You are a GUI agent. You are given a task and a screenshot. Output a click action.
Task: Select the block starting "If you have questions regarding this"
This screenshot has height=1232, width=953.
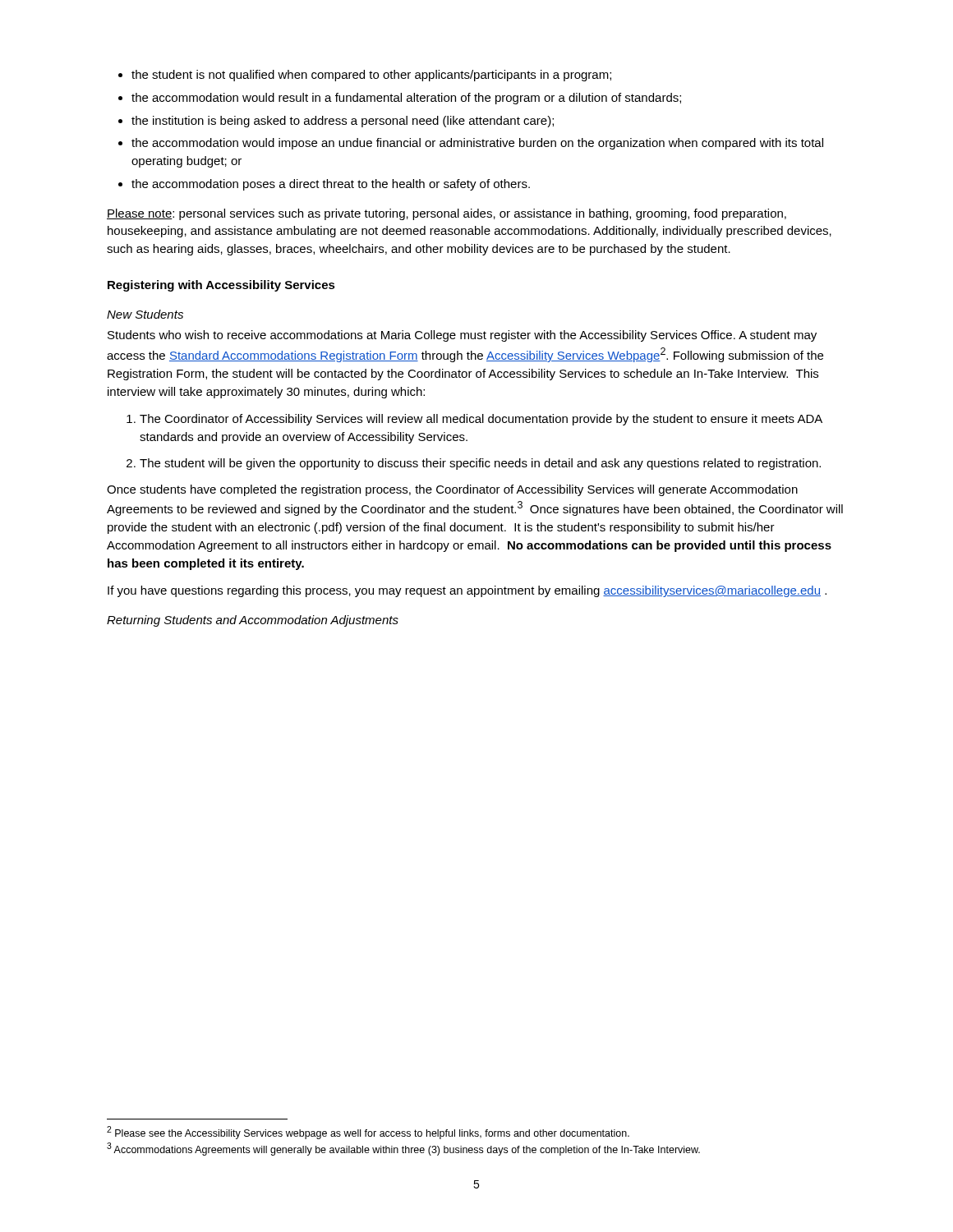click(x=467, y=590)
